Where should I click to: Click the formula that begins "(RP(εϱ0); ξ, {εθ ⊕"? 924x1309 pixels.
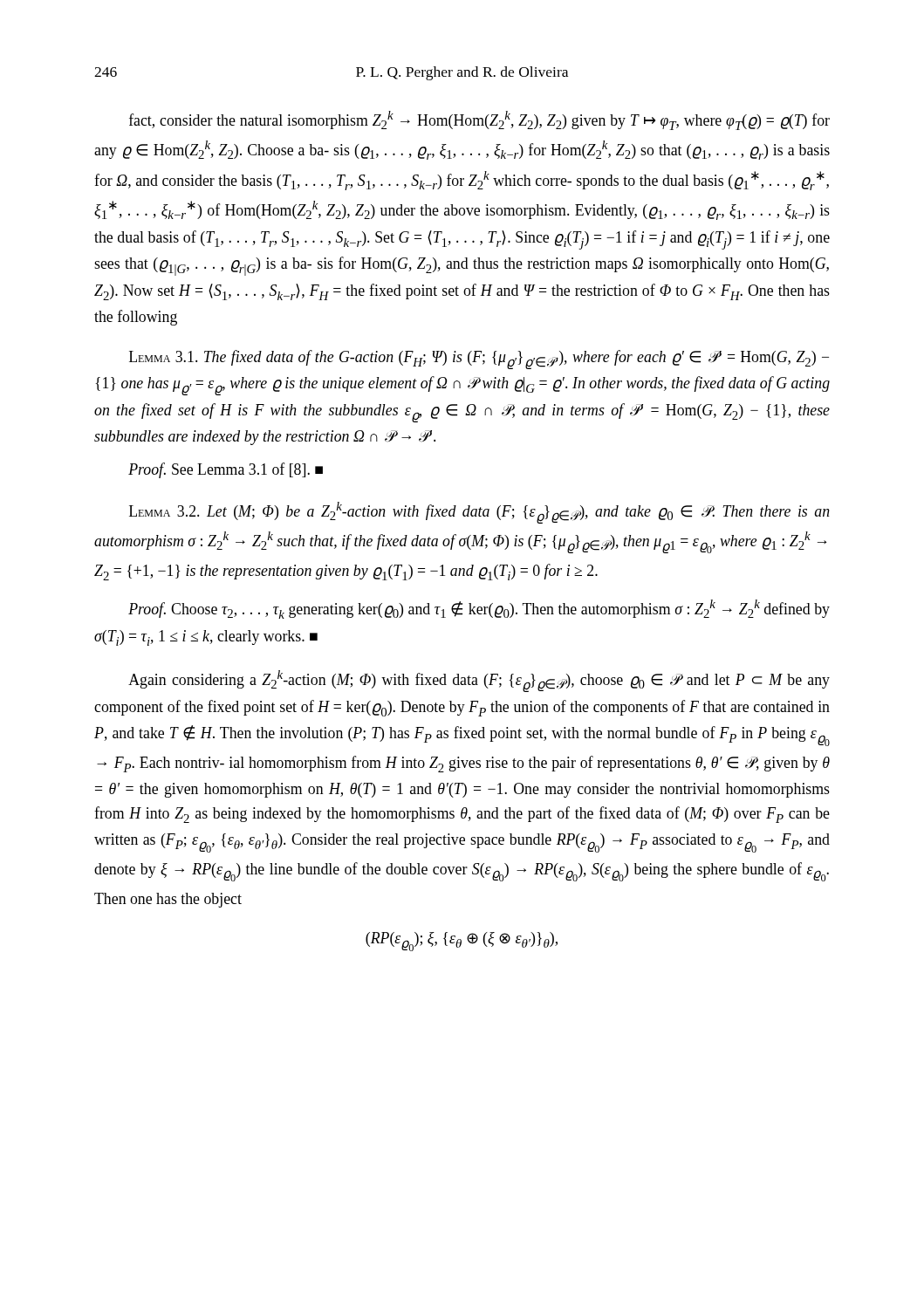coord(462,941)
